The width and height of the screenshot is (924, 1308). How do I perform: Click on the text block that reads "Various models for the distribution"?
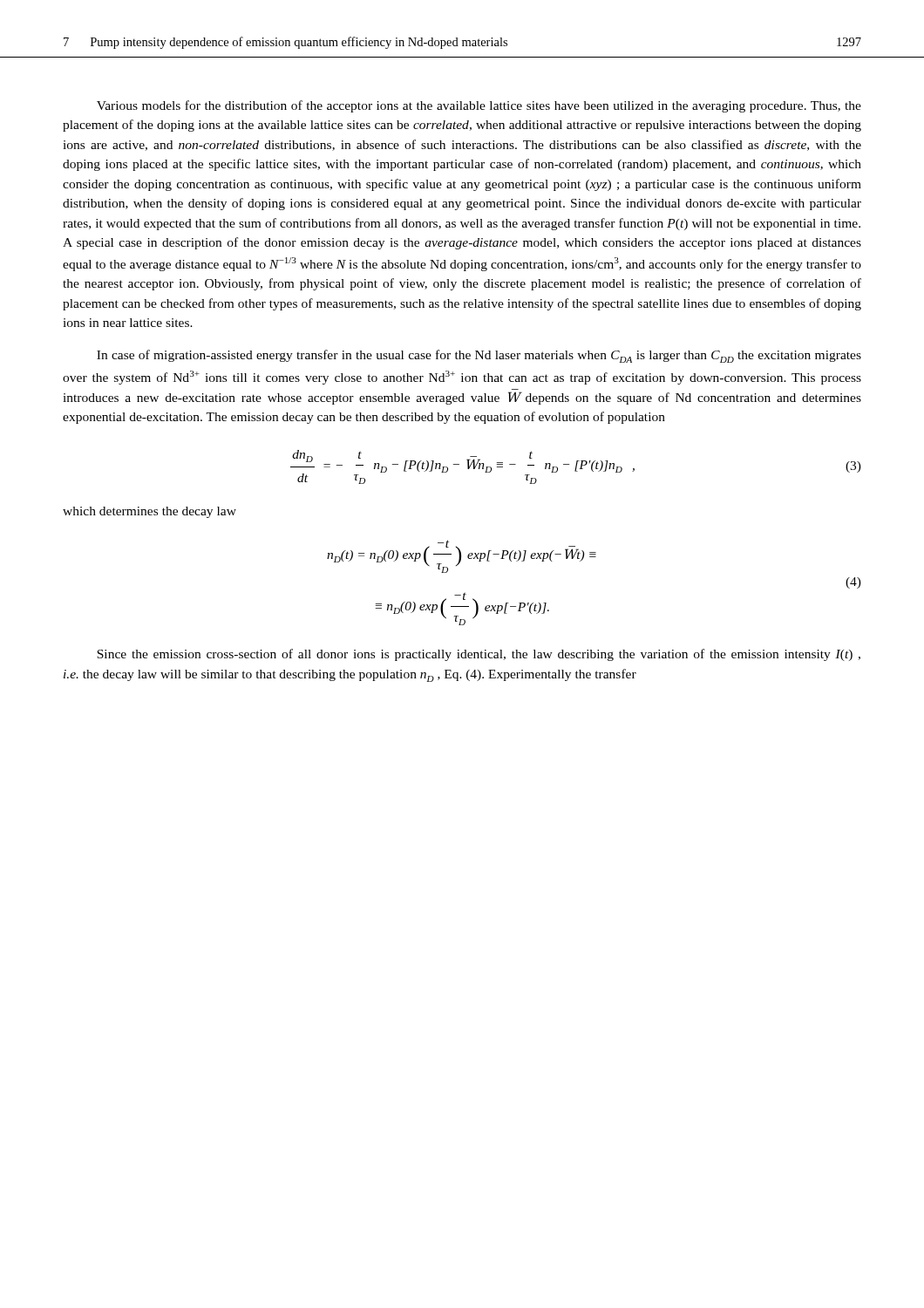pyautogui.click(x=462, y=214)
